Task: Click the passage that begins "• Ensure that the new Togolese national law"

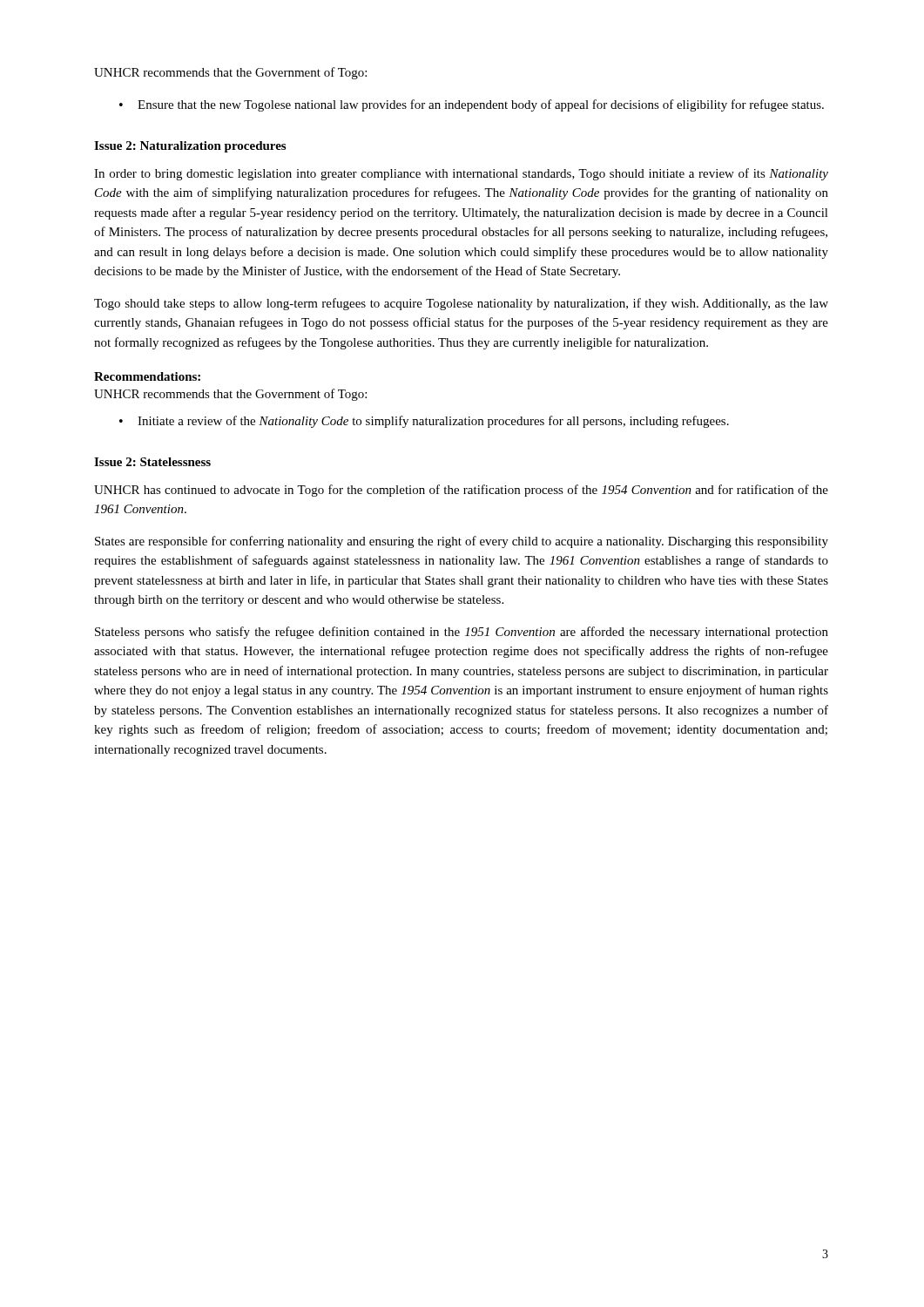Action: pyautogui.click(x=473, y=105)
